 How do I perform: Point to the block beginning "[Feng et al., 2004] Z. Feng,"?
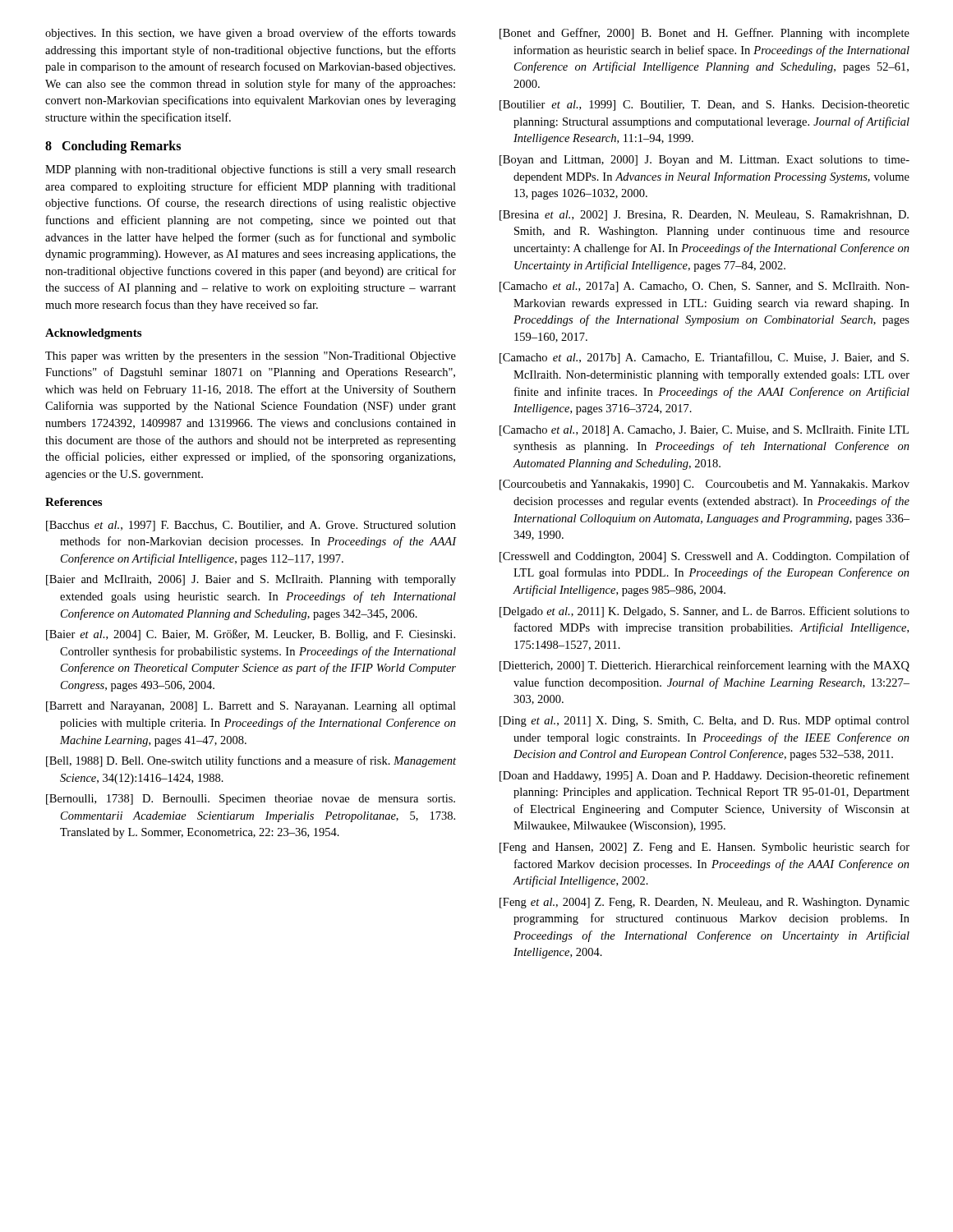coord(704,927)
